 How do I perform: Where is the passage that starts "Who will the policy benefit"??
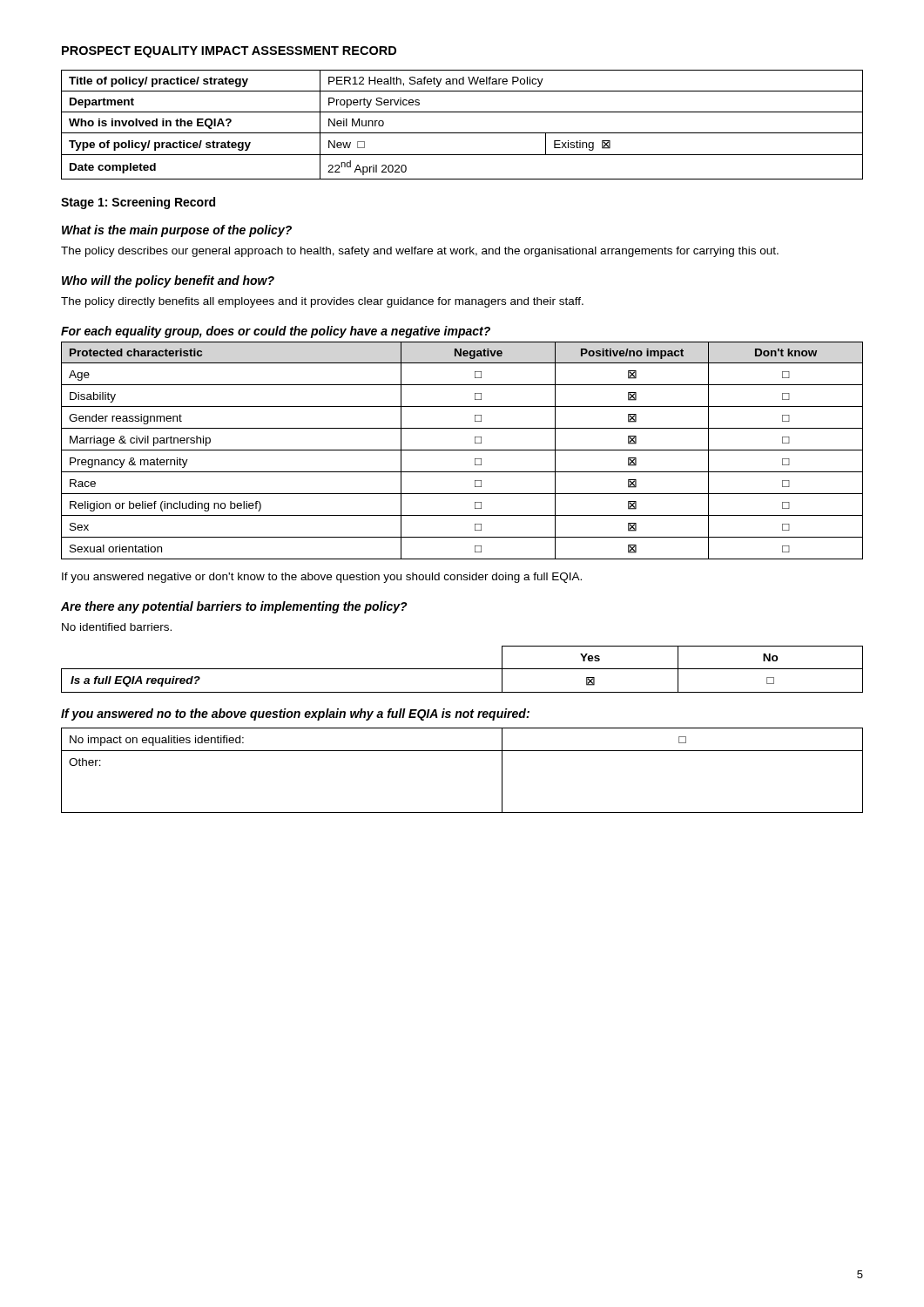[x=168, y=280]
